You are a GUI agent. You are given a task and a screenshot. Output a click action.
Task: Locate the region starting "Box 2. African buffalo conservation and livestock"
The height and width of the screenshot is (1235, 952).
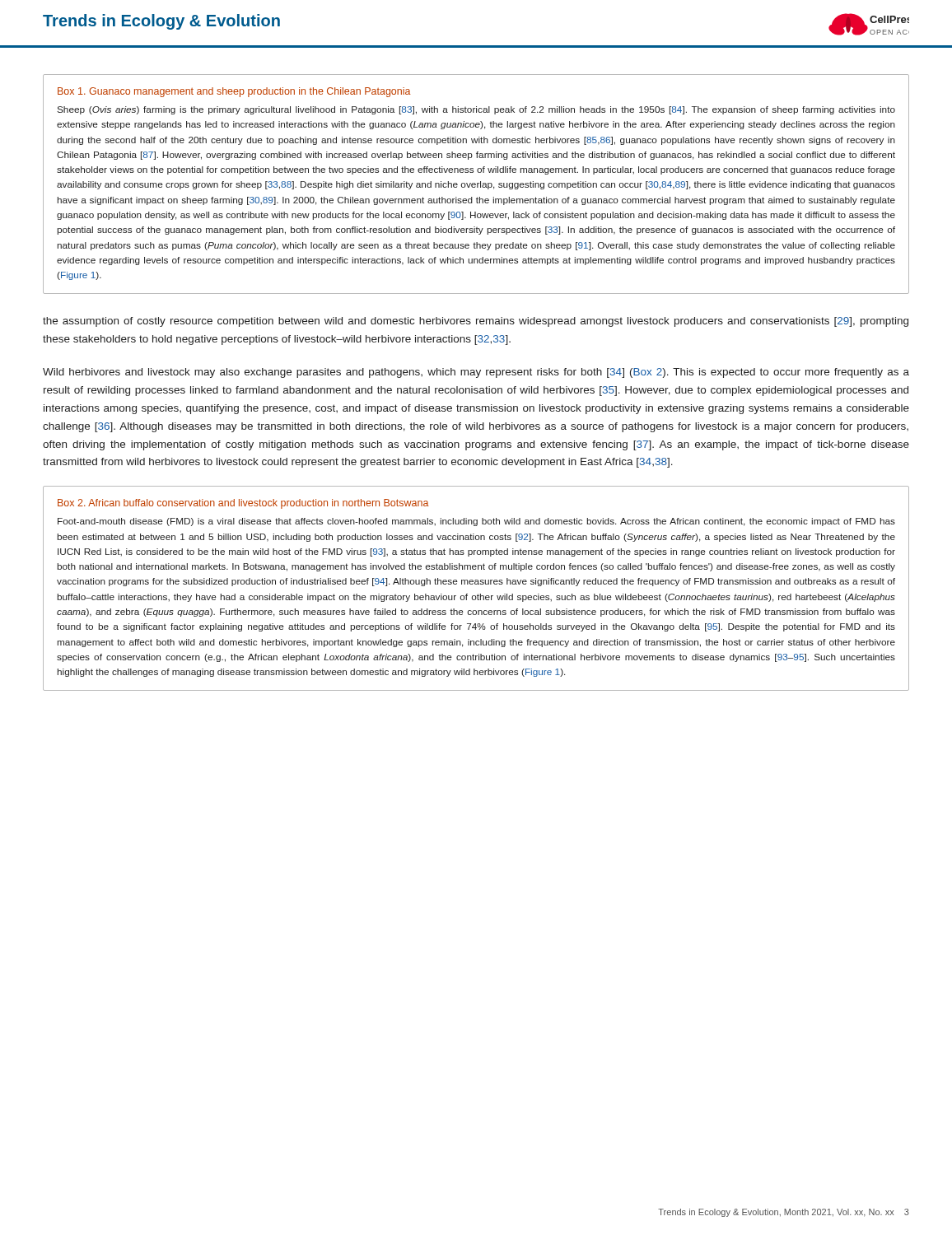tap(243, 503)
